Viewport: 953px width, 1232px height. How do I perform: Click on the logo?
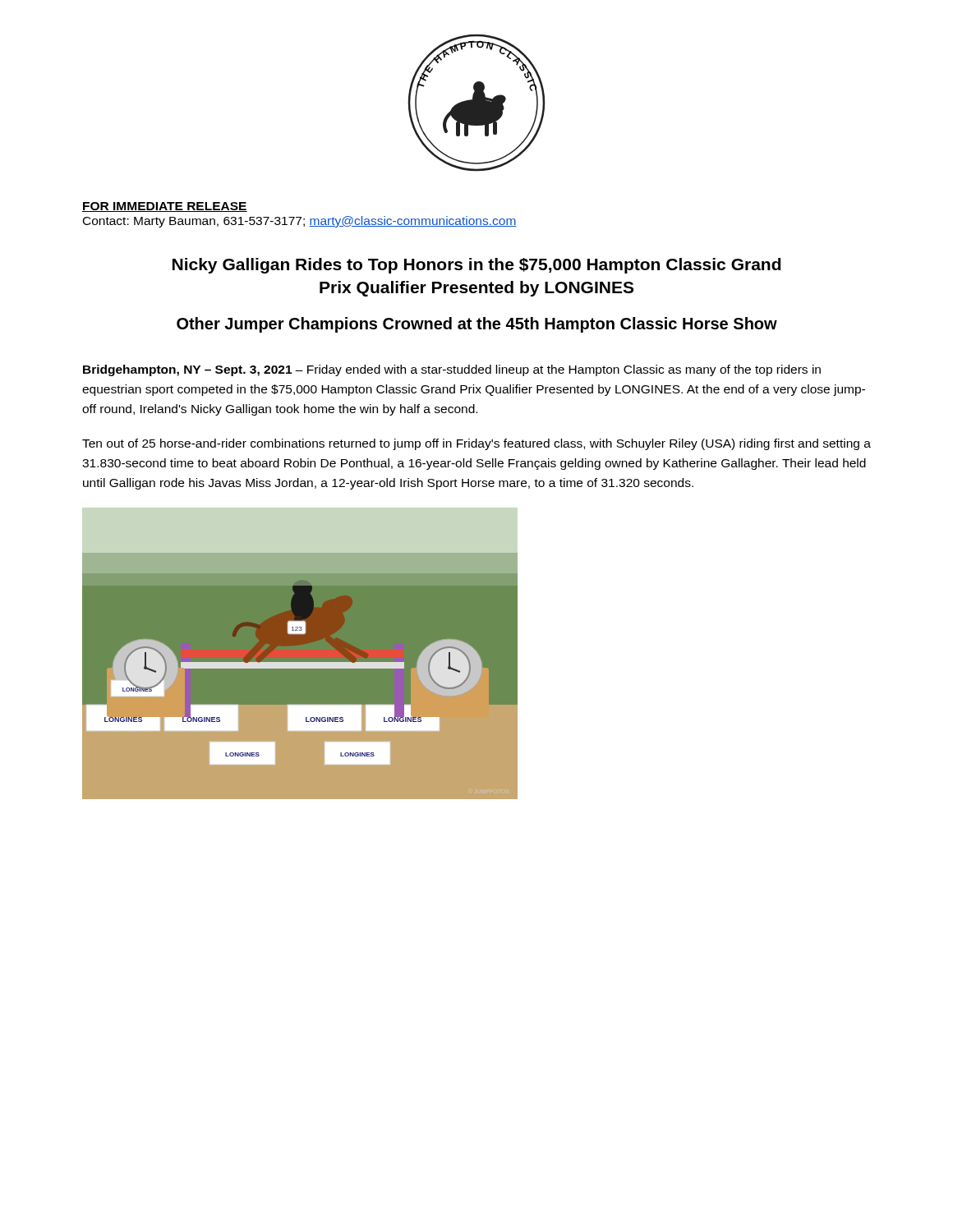click(476, 104)
